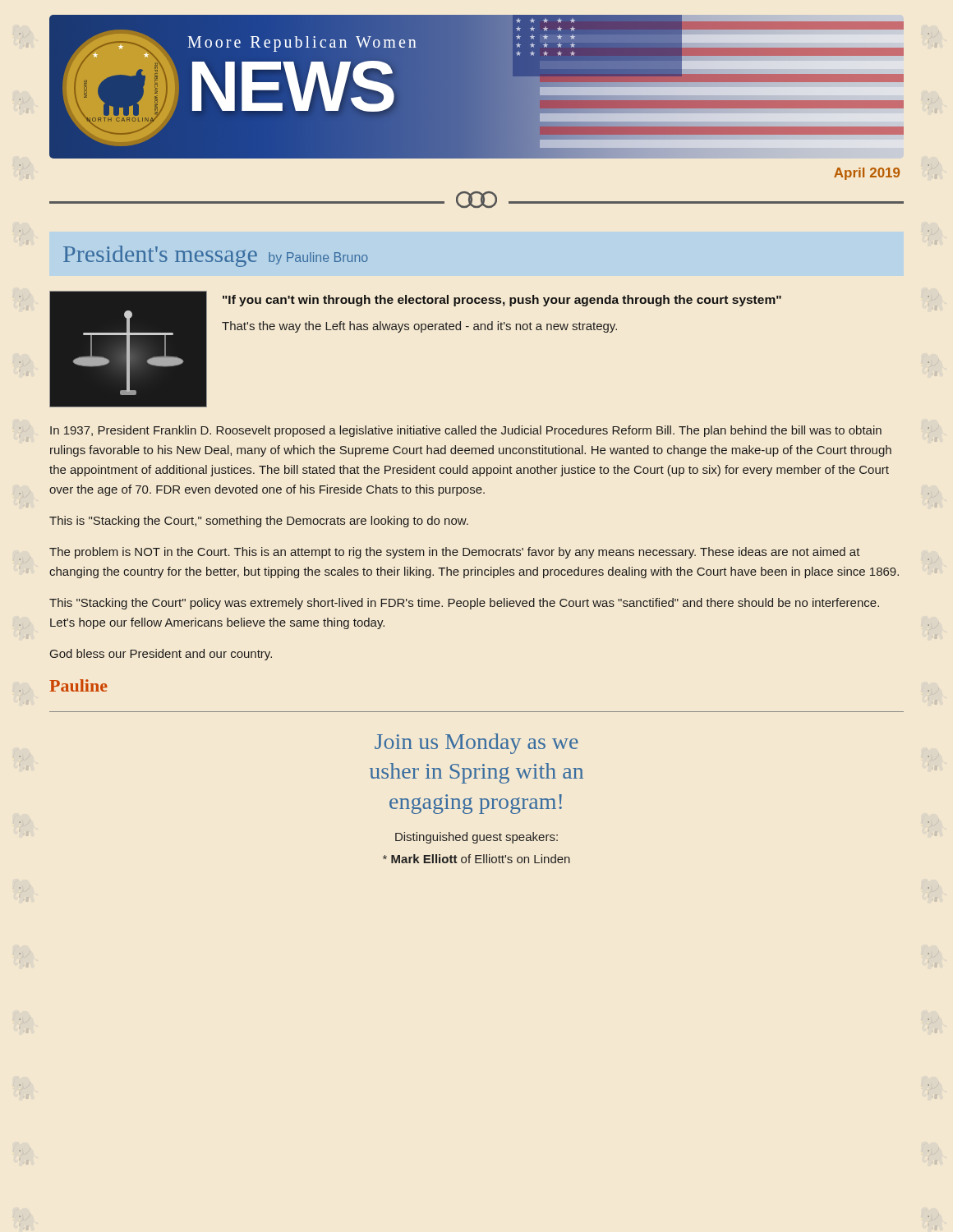Locate the passage starting "President's message by Pauline"
The height and width of the screenshot is (1232, 953).
[x=215, y=253]
